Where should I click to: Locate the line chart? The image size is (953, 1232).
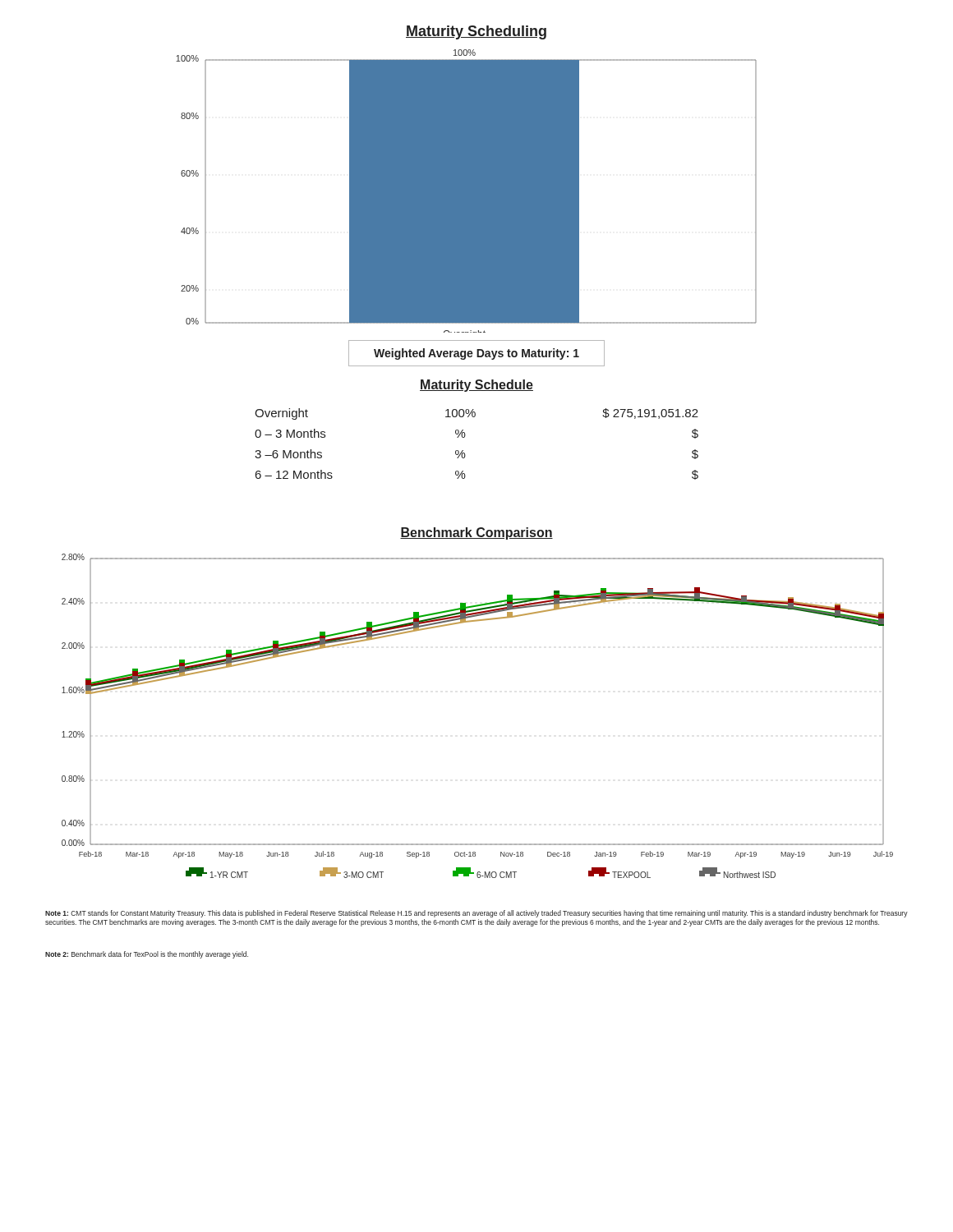pos(481,717)
